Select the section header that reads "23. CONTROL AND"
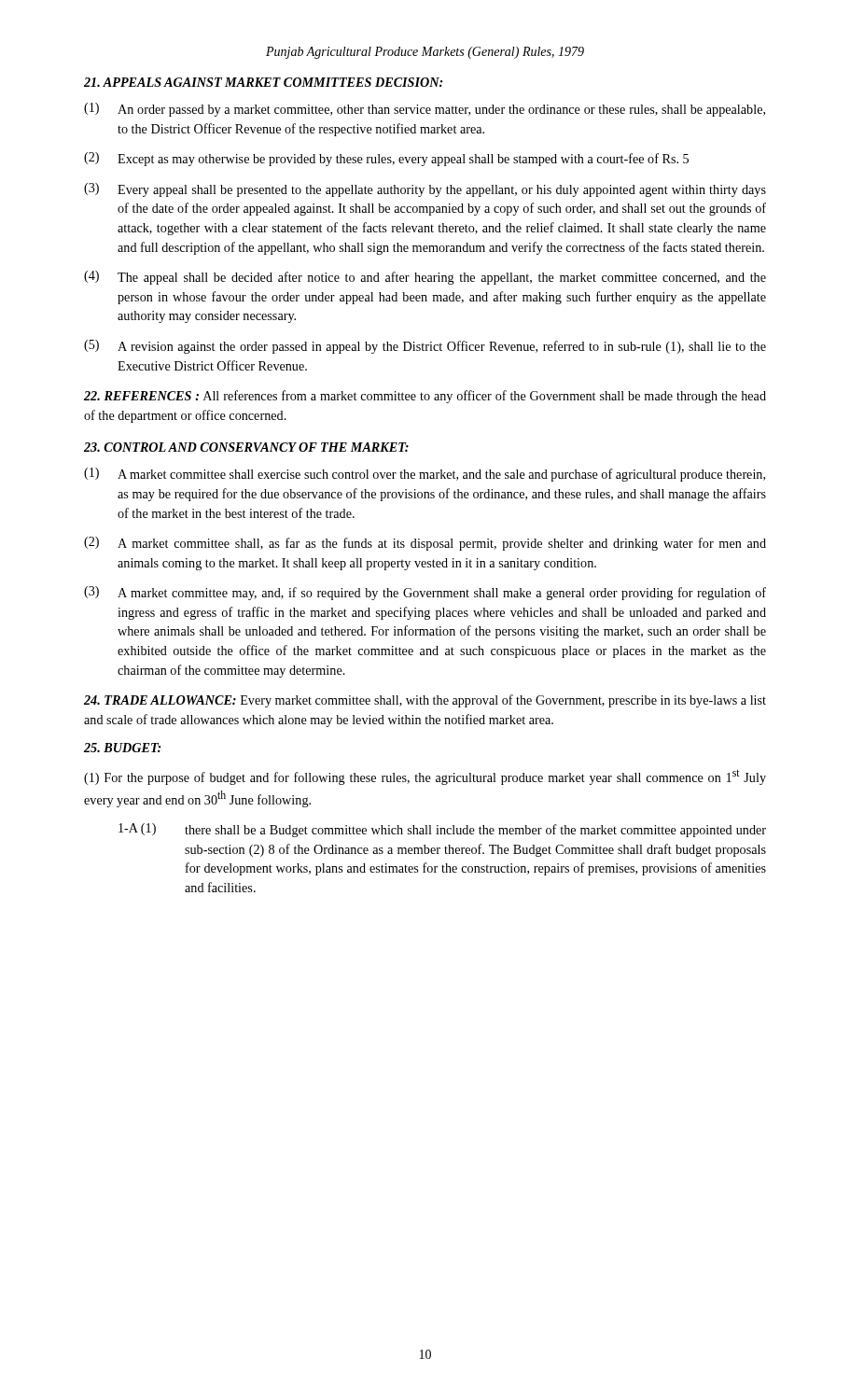Screen dimensions: 1400x850 pyautogui.click(x=247, y=447)
